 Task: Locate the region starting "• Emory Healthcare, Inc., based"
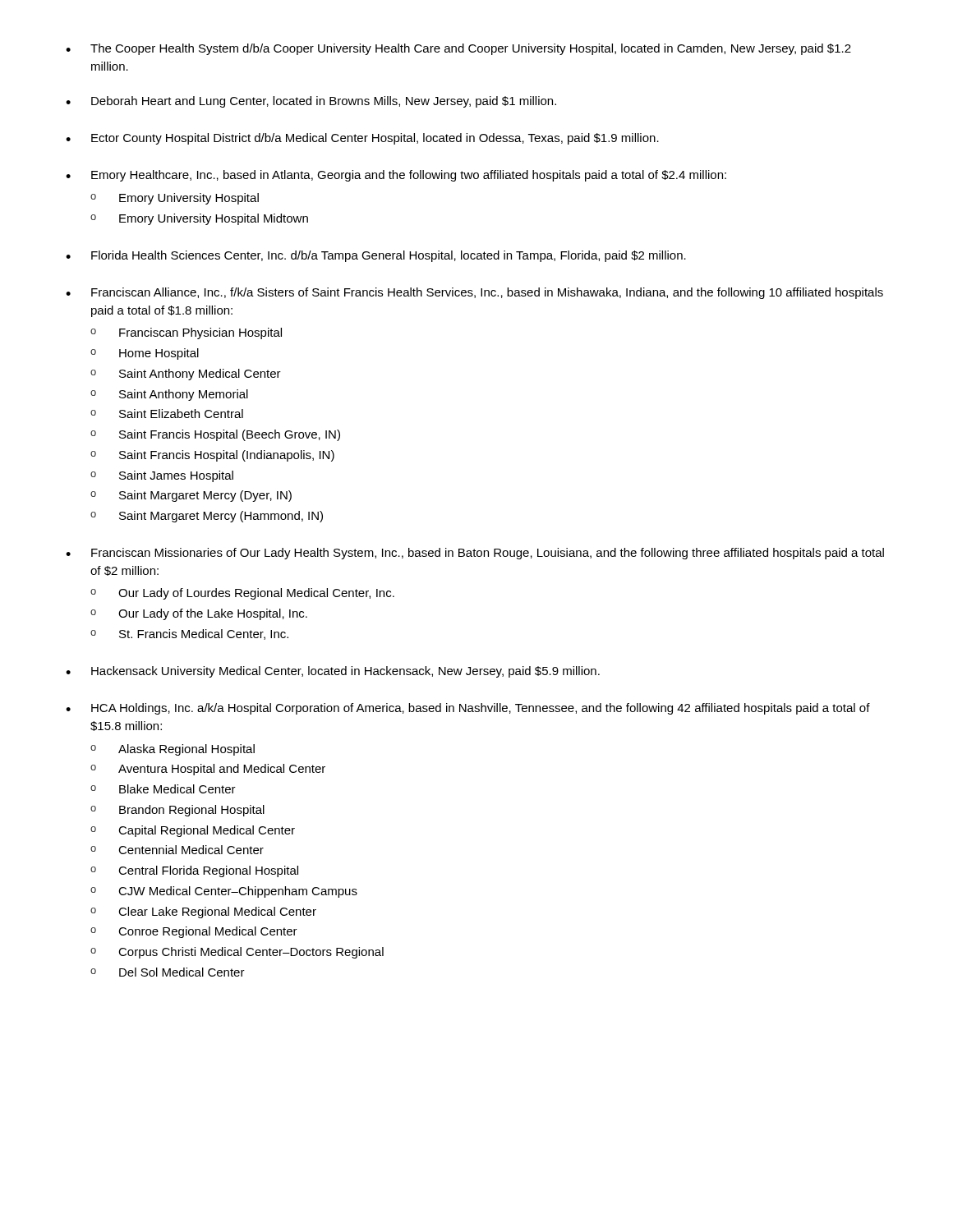[x=396, y=176]
